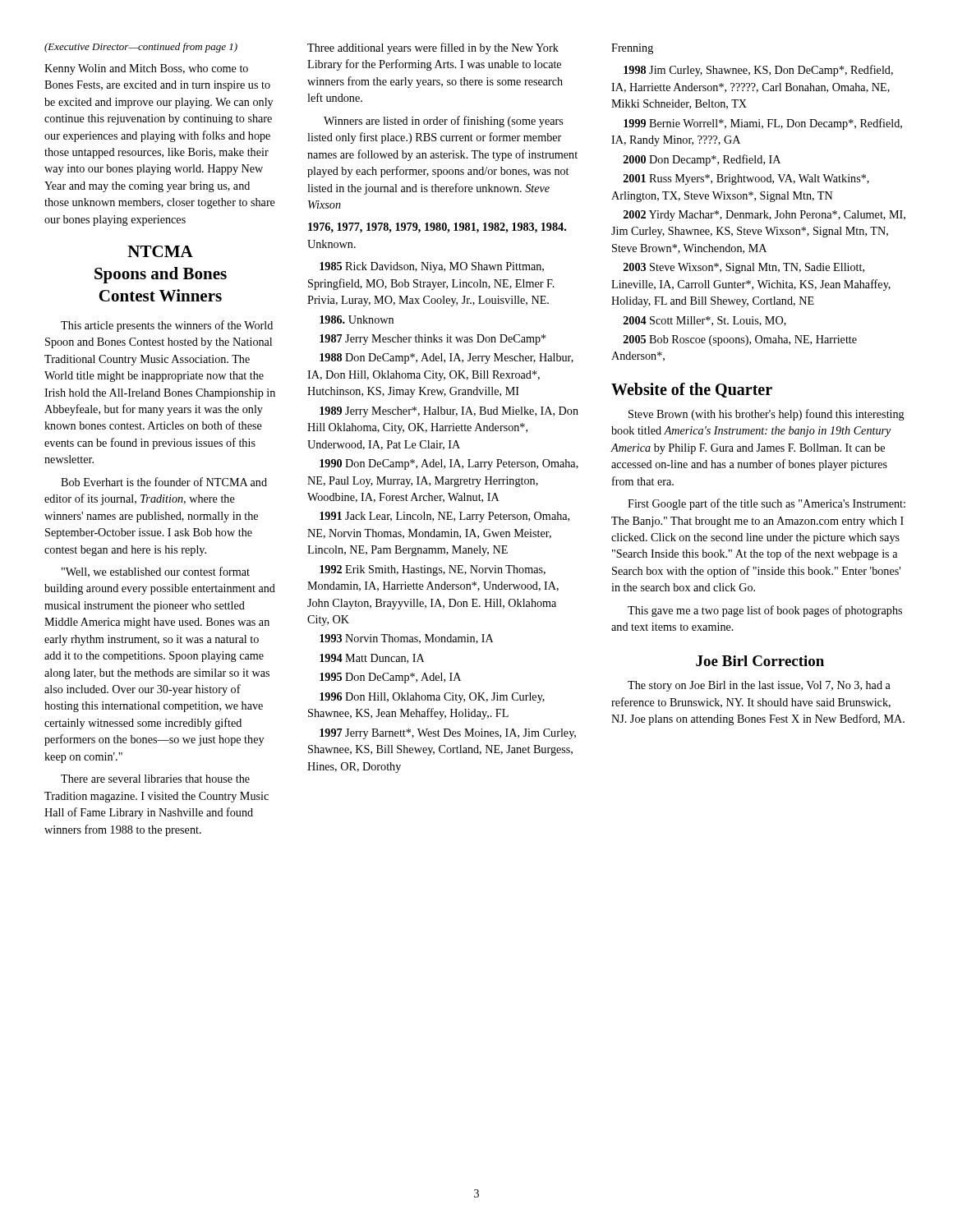Select the text block containing "Kenny Wolin and Mitch Boss, who come"
This screenshot has width=953, height=1232.
point(160,144)
